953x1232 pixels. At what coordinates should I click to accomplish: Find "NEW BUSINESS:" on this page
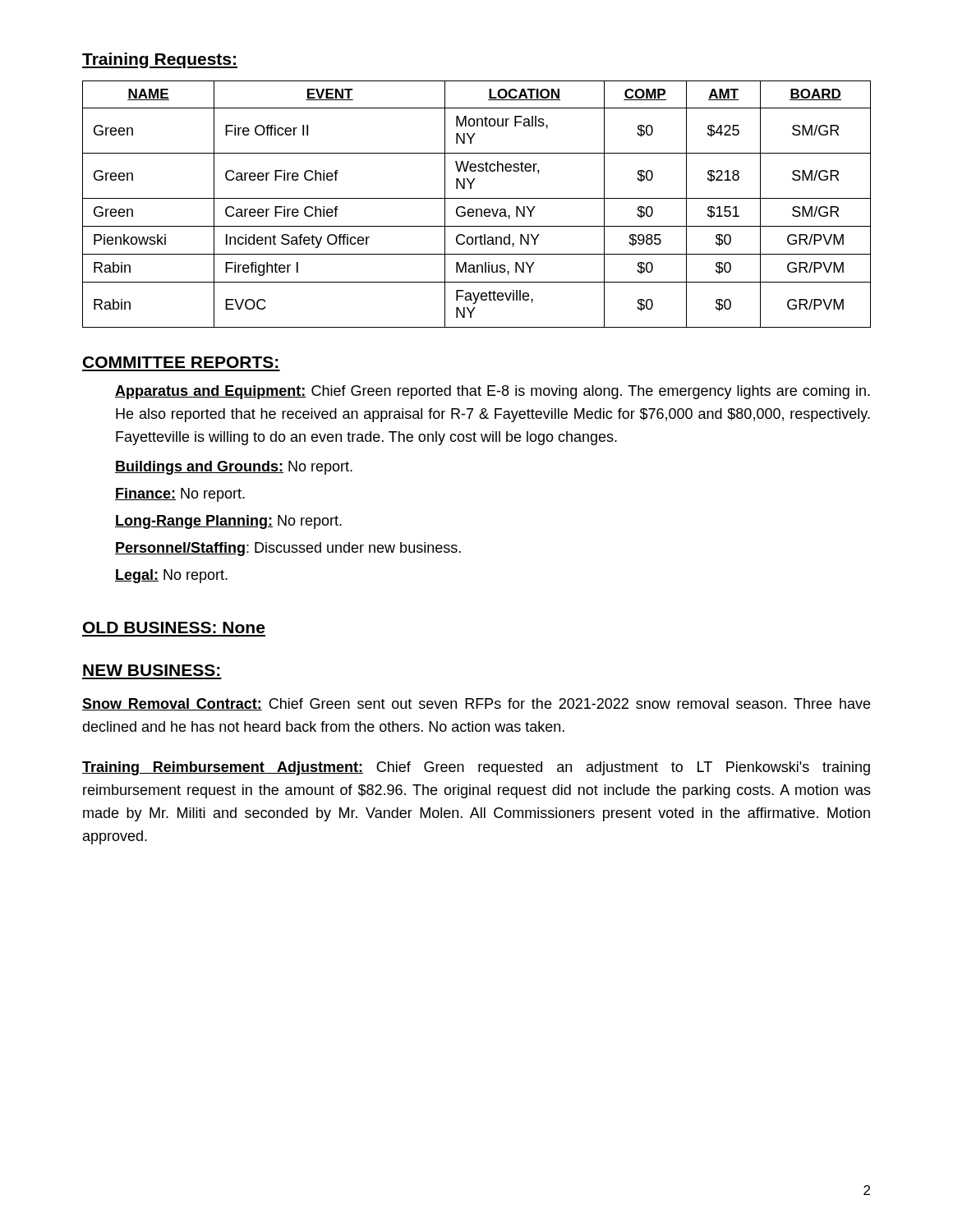click(x=152, y=670)
